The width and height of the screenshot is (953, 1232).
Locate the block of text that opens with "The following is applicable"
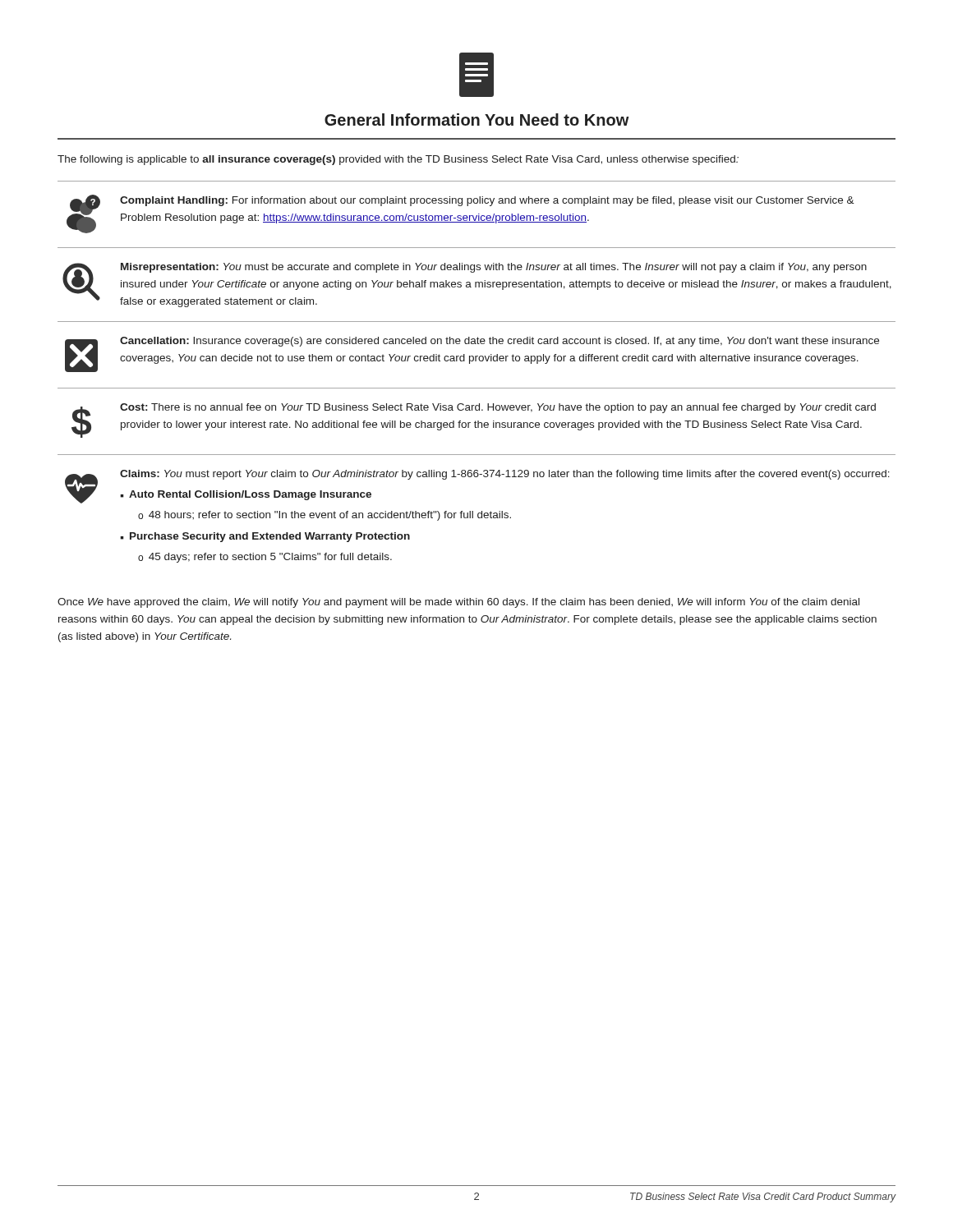pyautogui.click(x=398, y=159)
